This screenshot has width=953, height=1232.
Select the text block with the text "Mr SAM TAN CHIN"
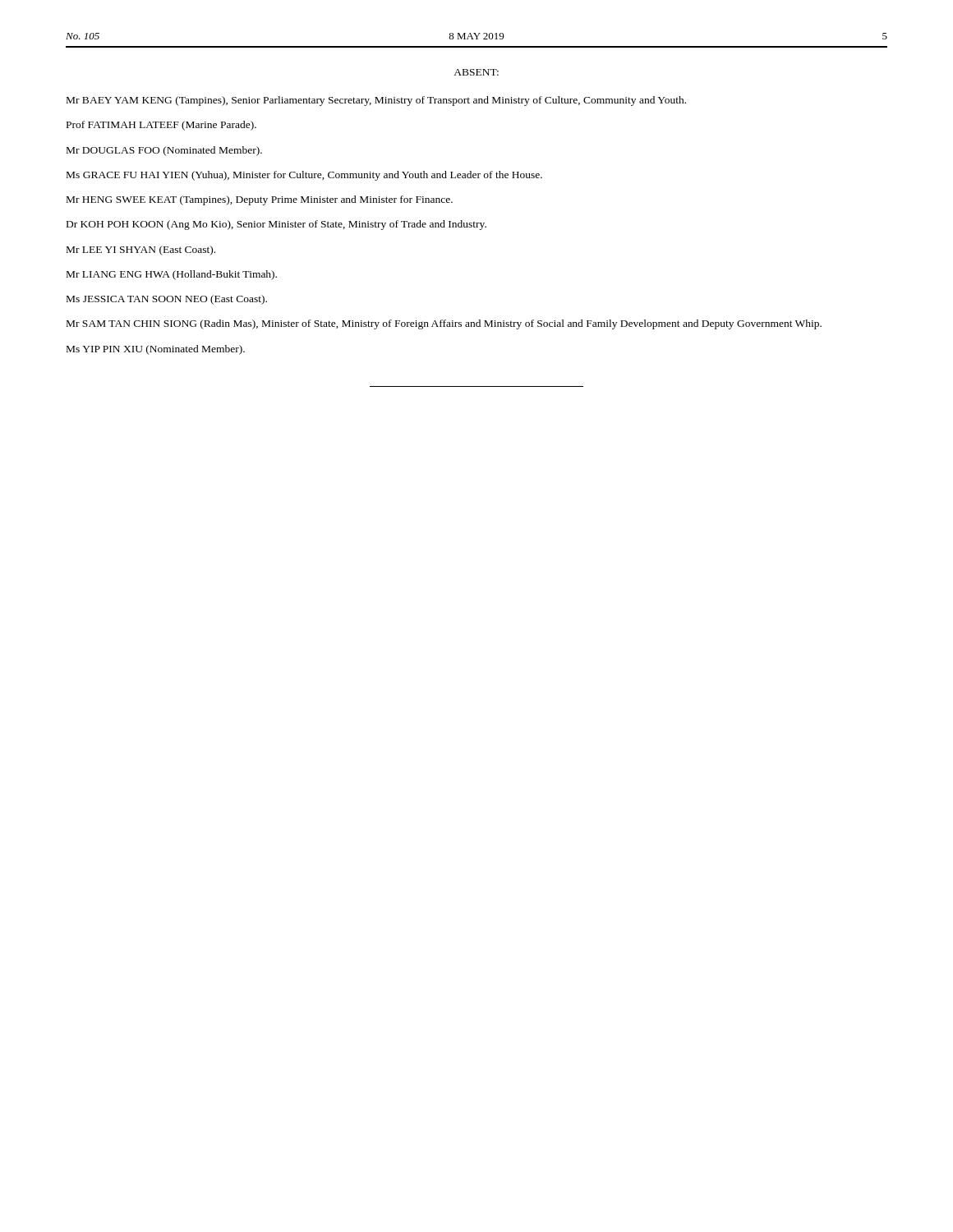point(444,323)
